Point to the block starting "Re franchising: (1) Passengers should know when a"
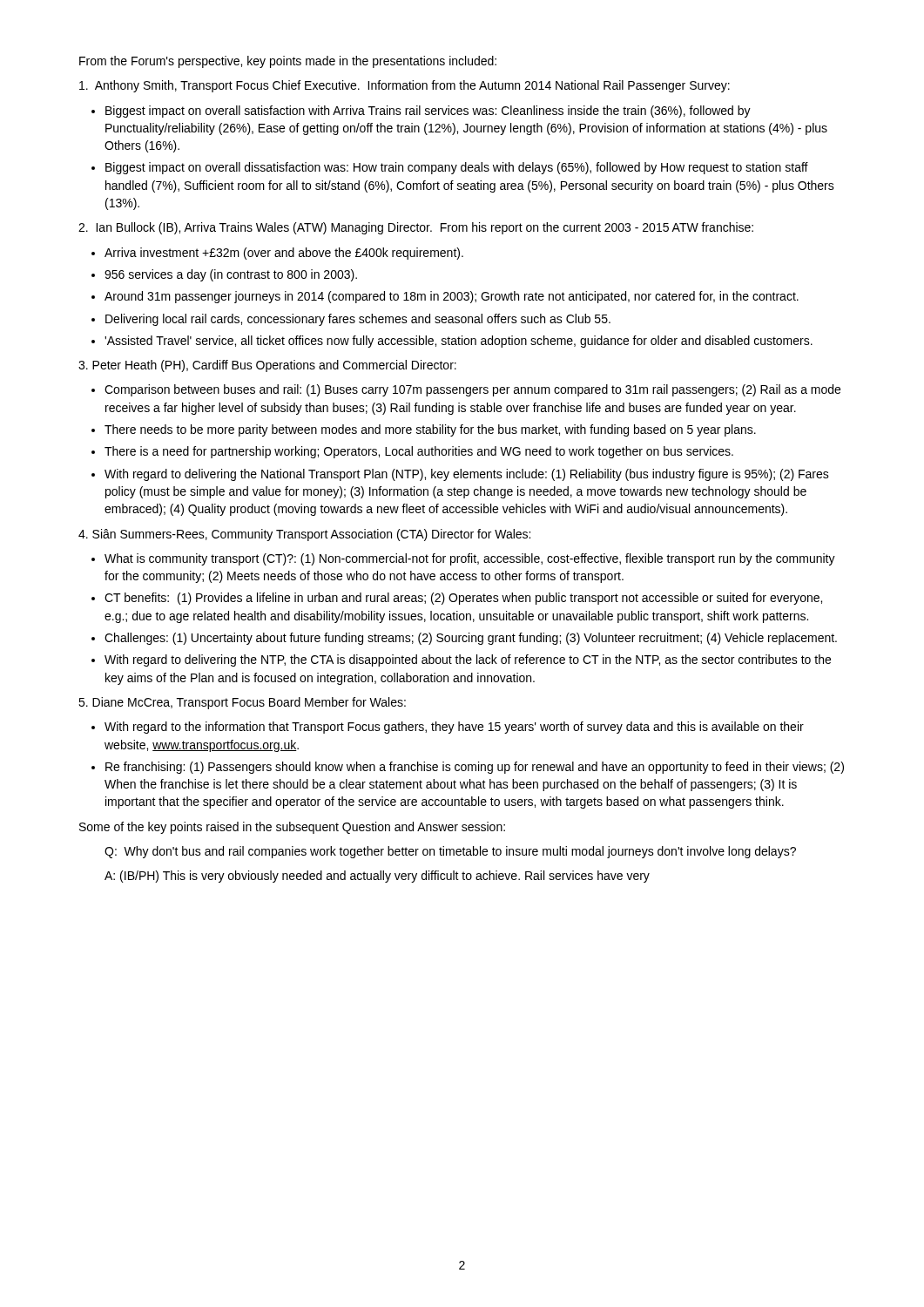 (x=475, y=784)
